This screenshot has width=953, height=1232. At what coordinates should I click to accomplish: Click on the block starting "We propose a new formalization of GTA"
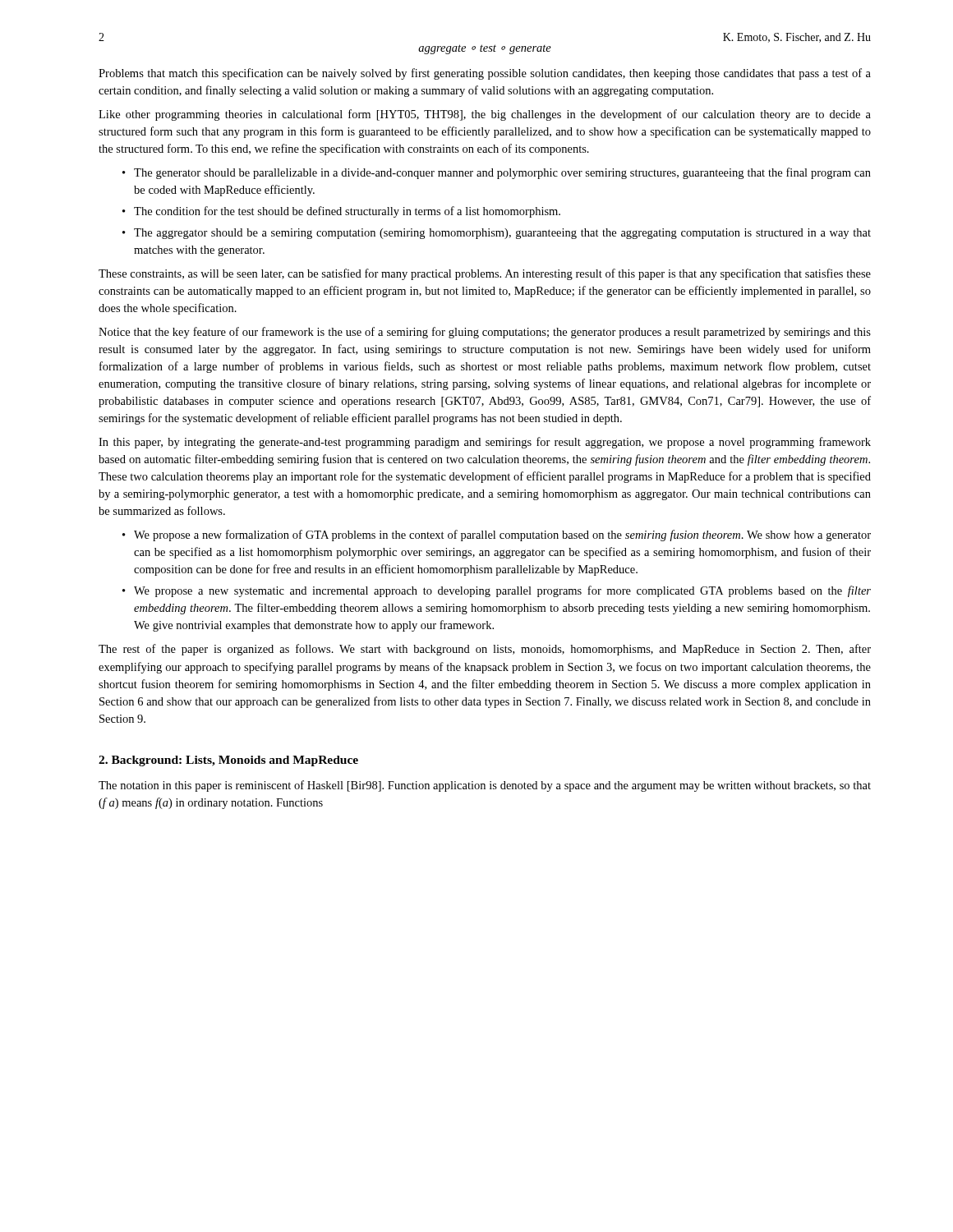(x=502, y=553)
